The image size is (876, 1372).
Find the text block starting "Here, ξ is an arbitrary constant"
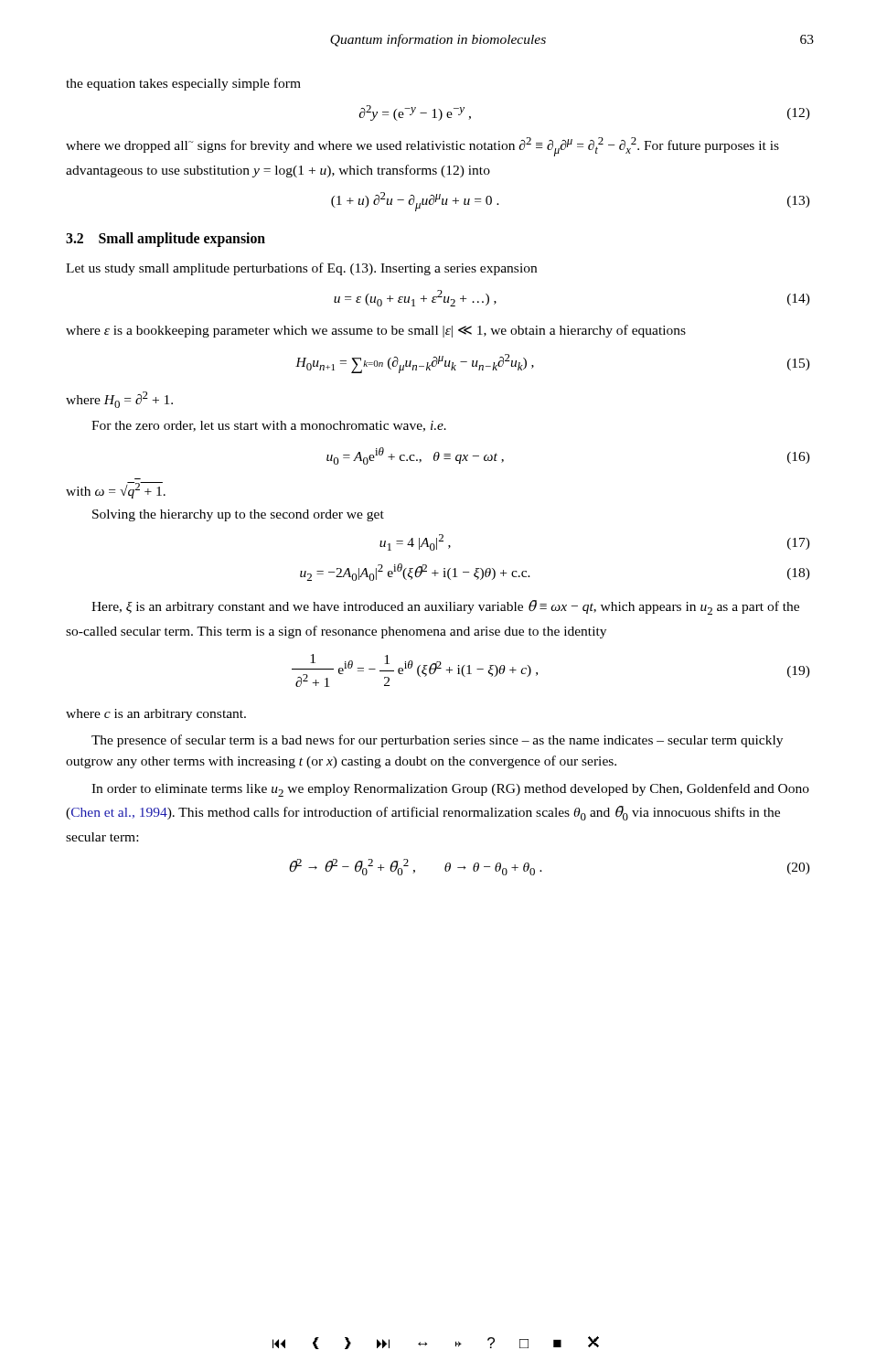click(x=433, y=618)
